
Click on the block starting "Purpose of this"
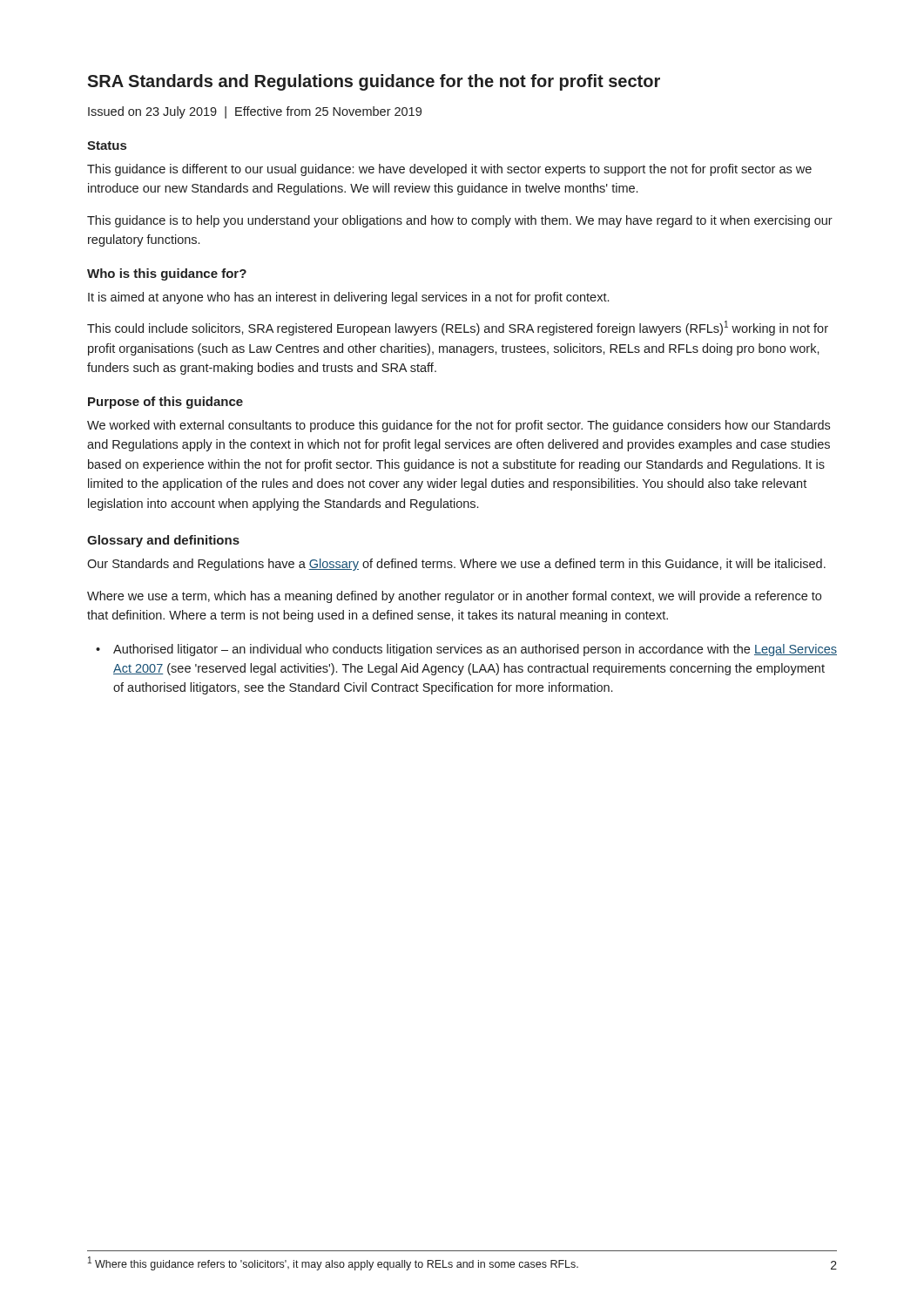(x=165, y=401)
